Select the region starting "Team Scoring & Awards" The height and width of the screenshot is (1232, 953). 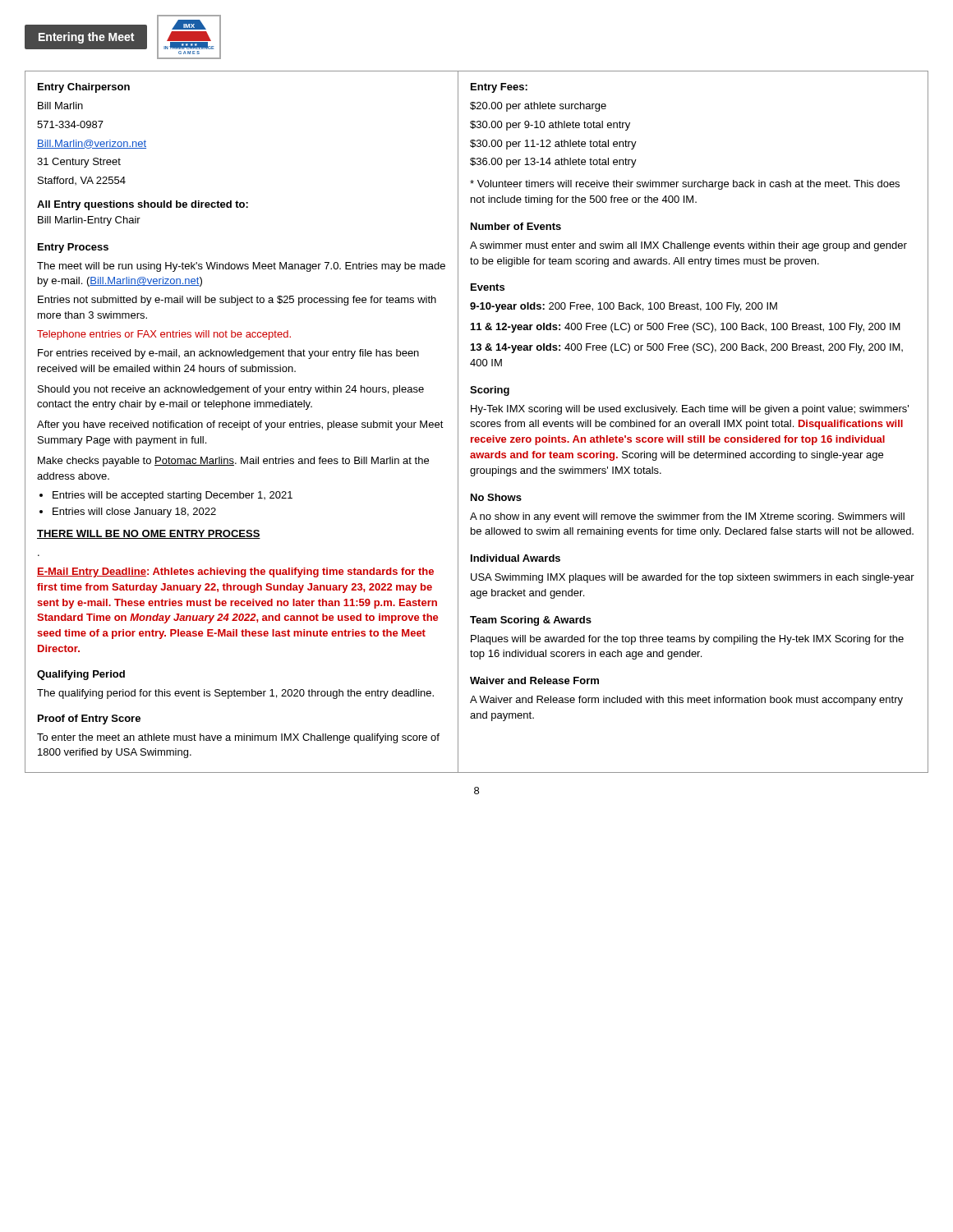point(531,620)
